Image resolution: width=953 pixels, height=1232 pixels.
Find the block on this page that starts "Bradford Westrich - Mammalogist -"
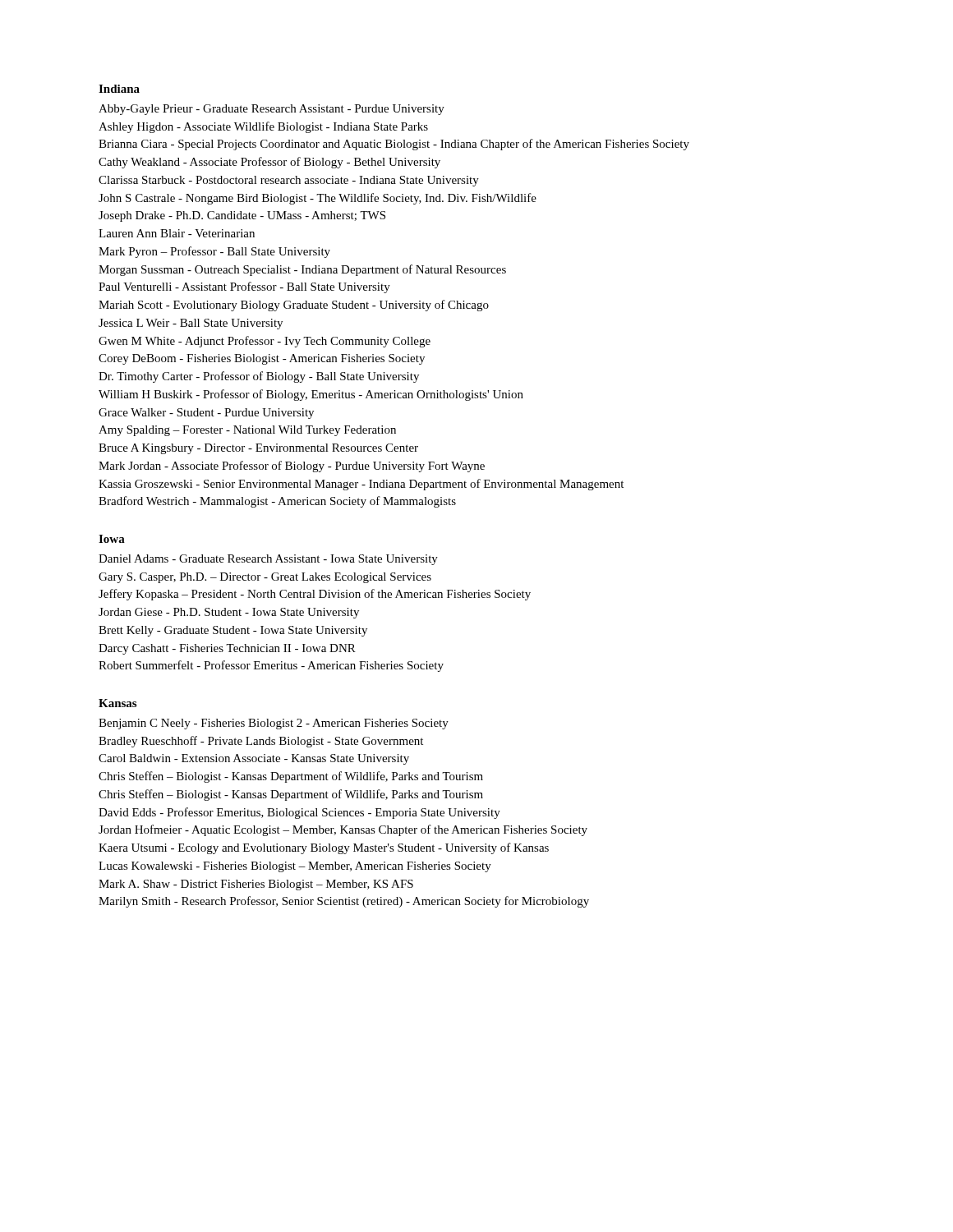(x=277, y=501)
